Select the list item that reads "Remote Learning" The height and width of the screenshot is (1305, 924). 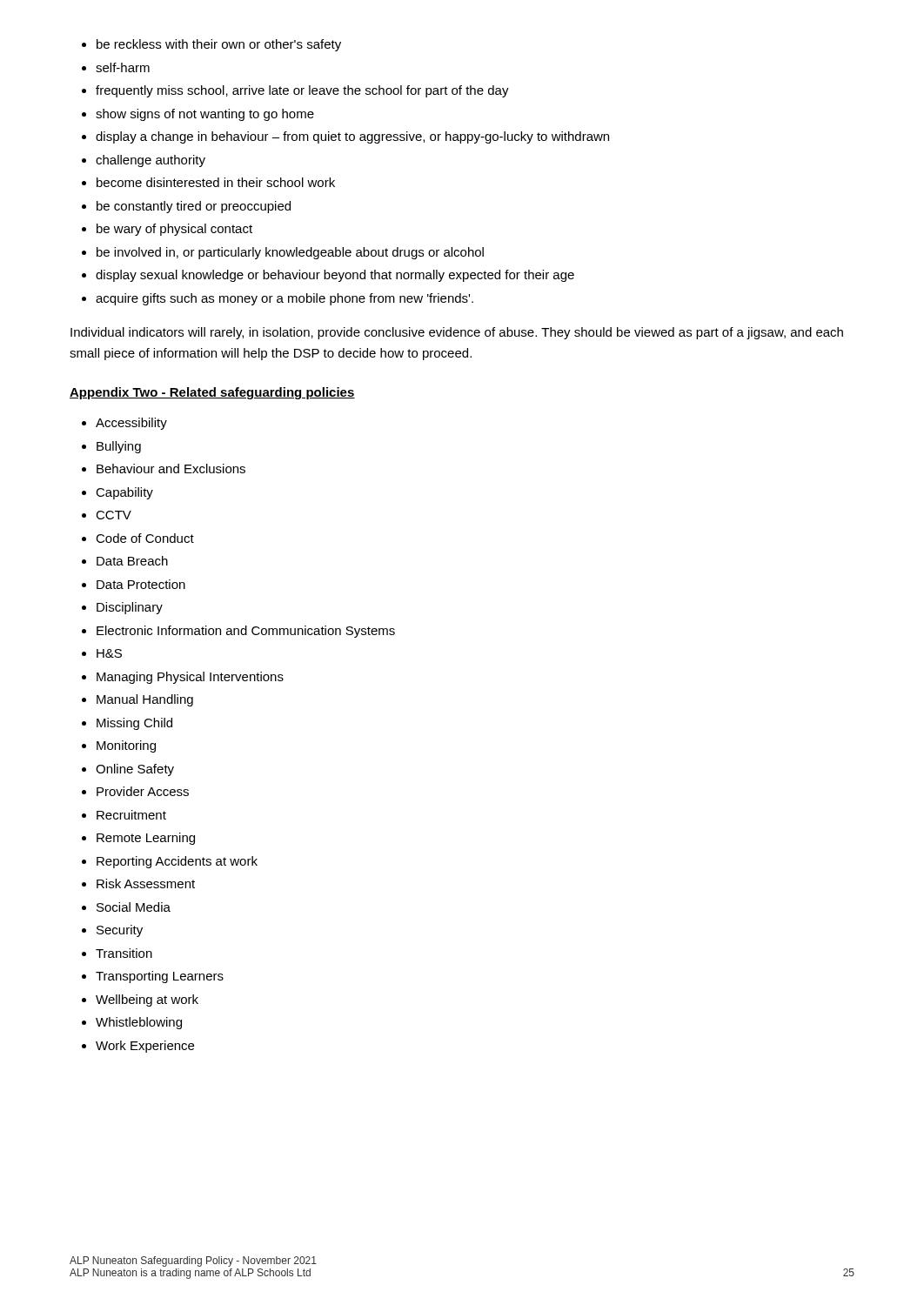(138, 839)
